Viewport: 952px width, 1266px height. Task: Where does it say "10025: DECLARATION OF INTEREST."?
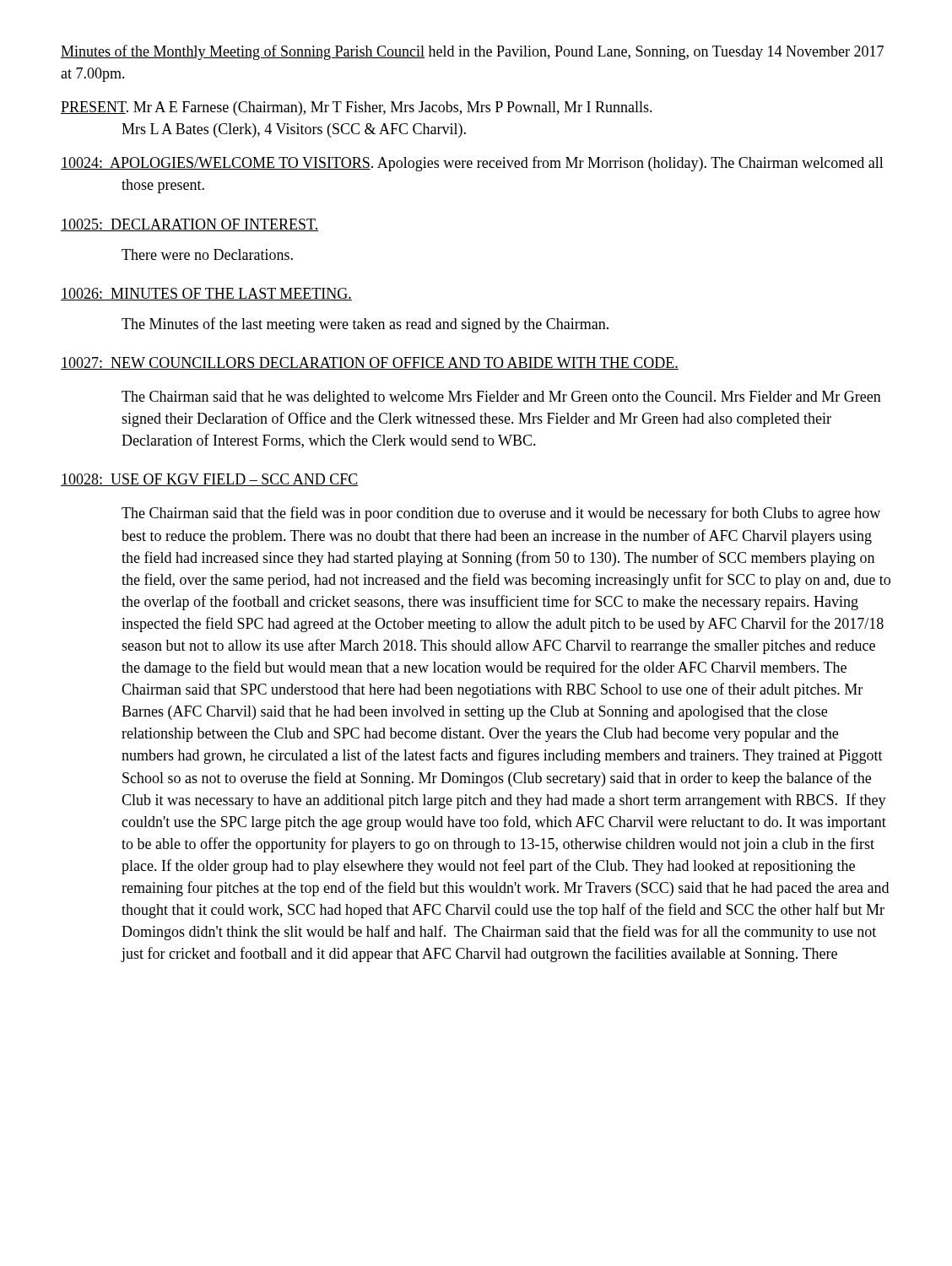[189, 225]
